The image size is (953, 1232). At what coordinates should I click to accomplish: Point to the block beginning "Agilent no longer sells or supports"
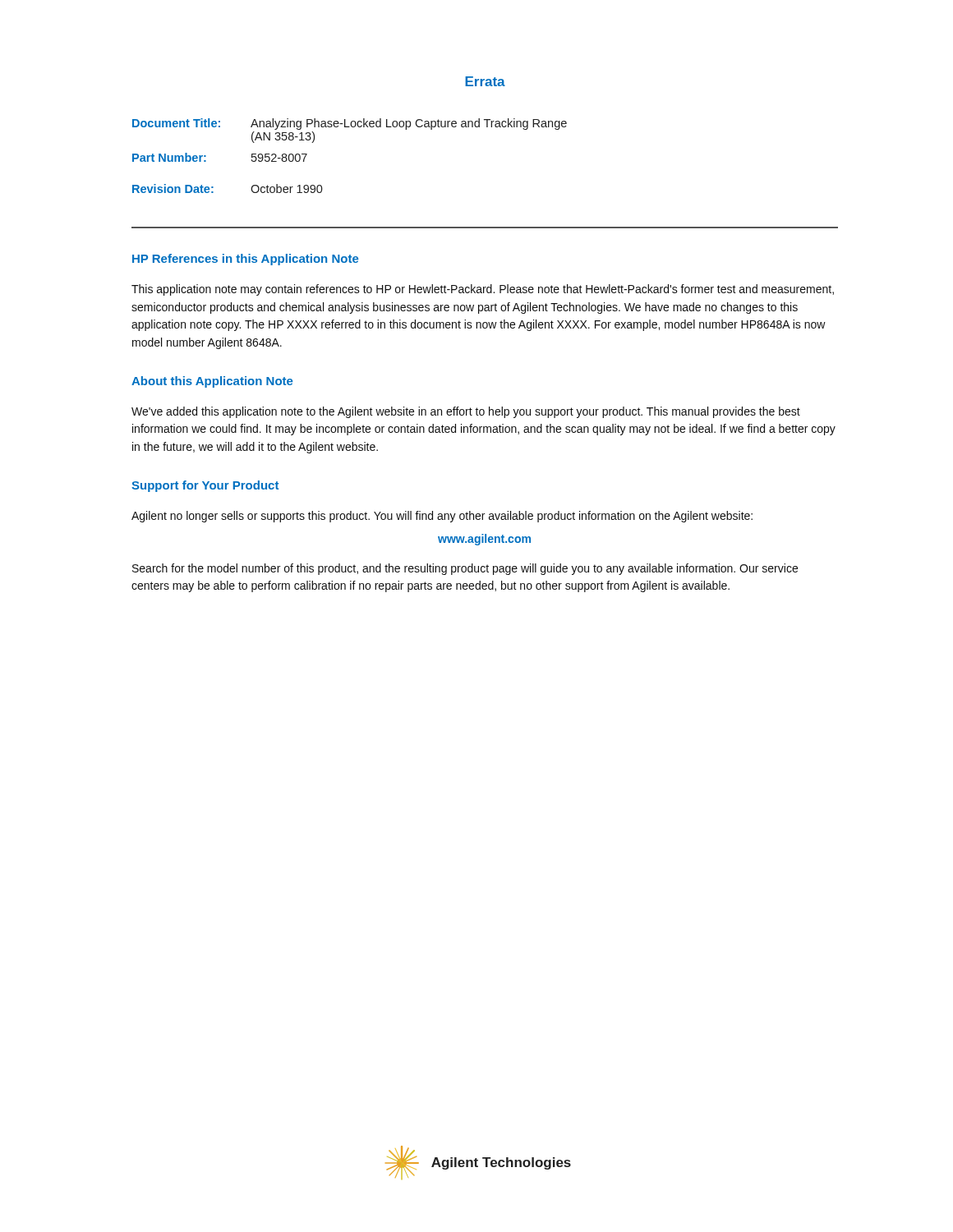[x=442, y=516]
